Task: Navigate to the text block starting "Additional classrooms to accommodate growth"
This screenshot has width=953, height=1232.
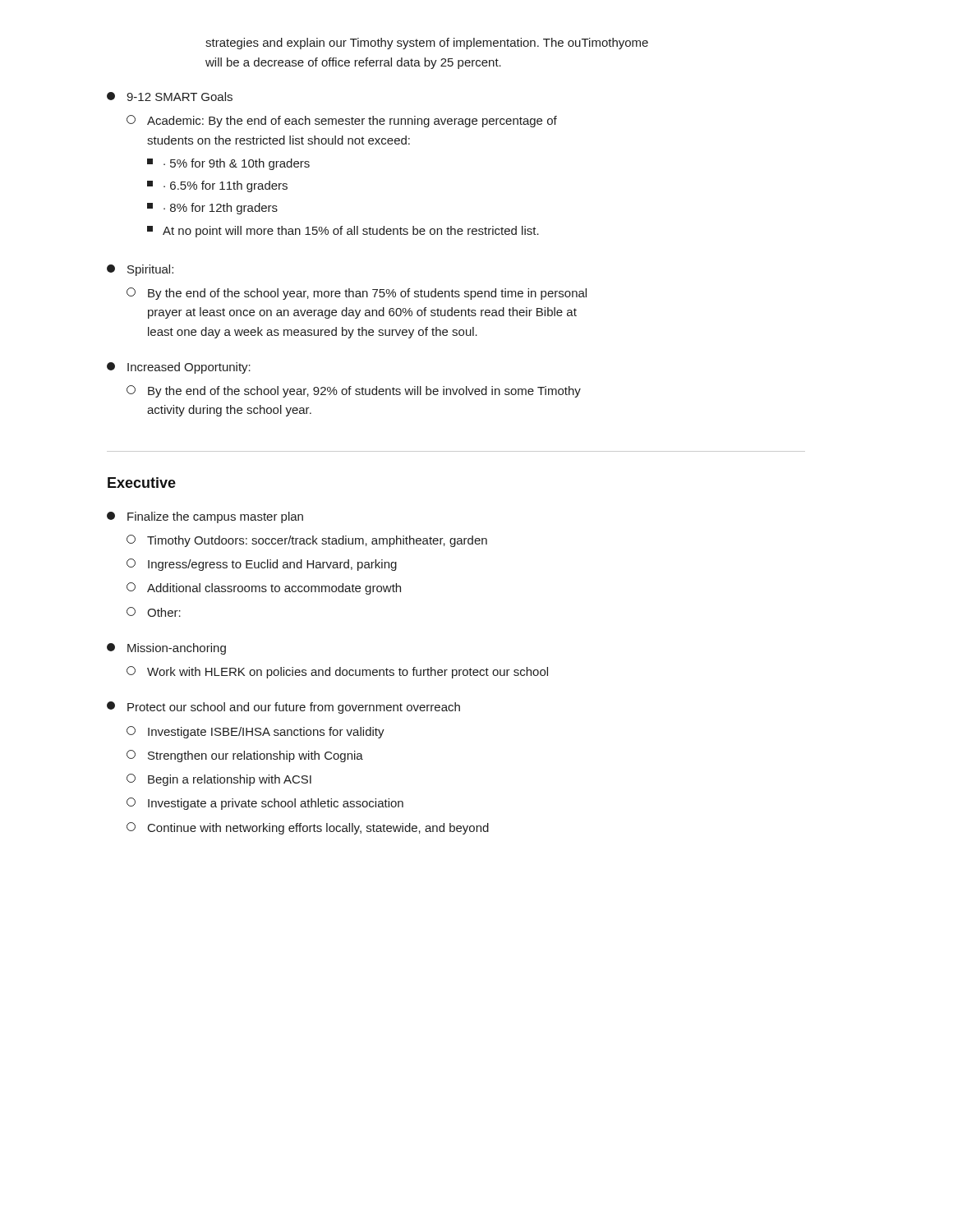Action: [x=274, y=588]
